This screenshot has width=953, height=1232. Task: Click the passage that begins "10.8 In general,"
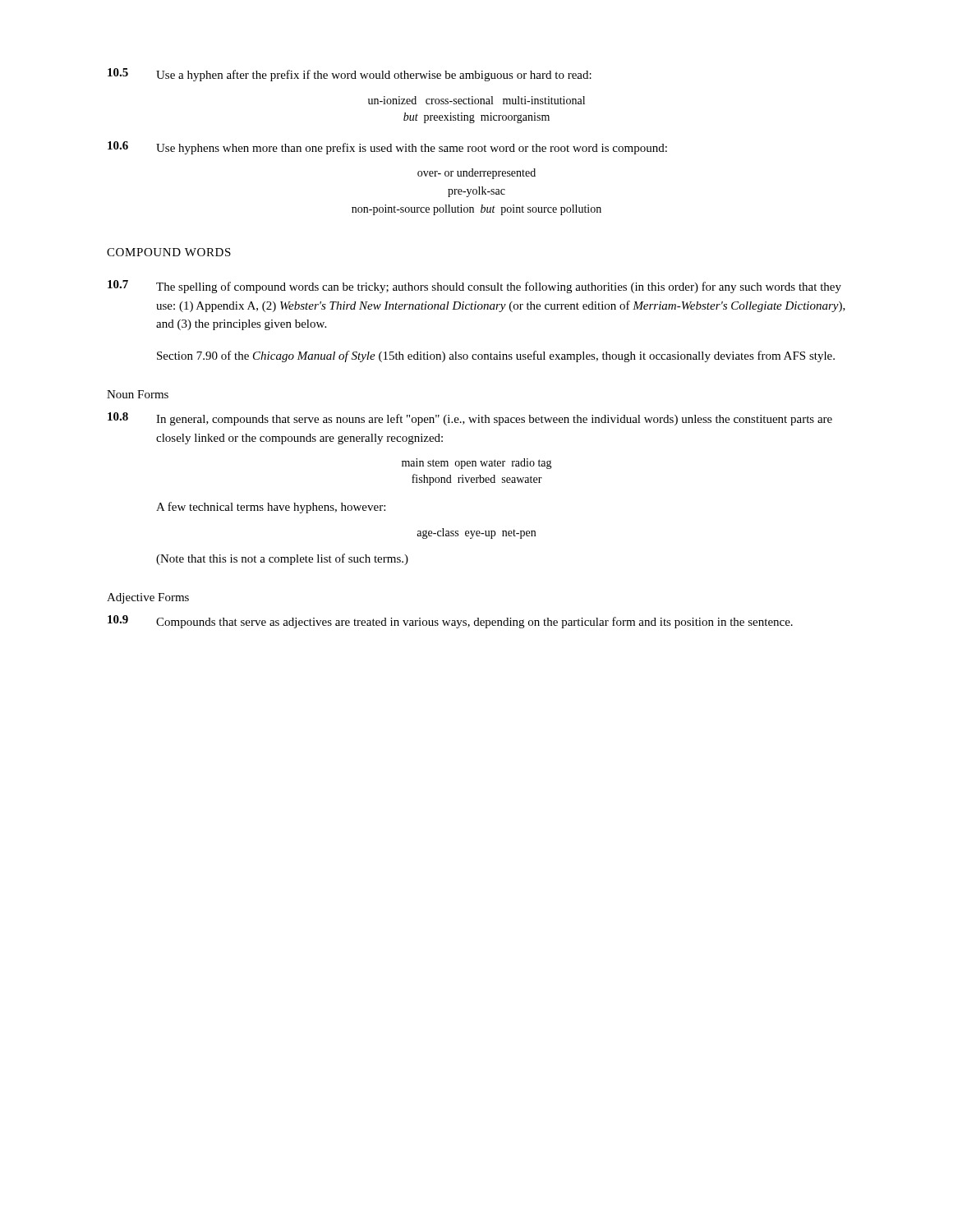pyautogui.click(x=476, y=428)
